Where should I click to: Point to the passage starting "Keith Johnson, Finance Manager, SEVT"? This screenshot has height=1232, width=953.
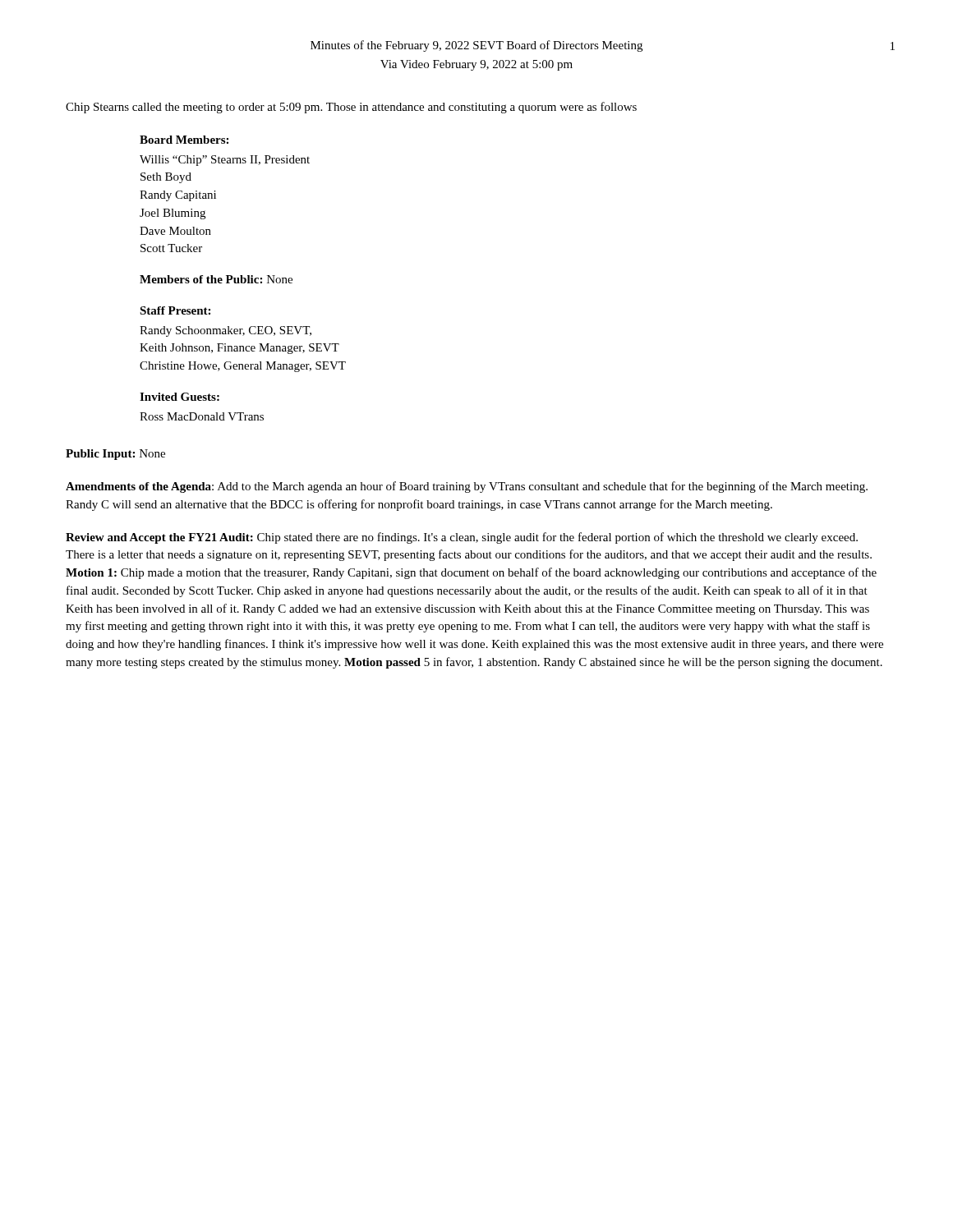click(239, 348)
